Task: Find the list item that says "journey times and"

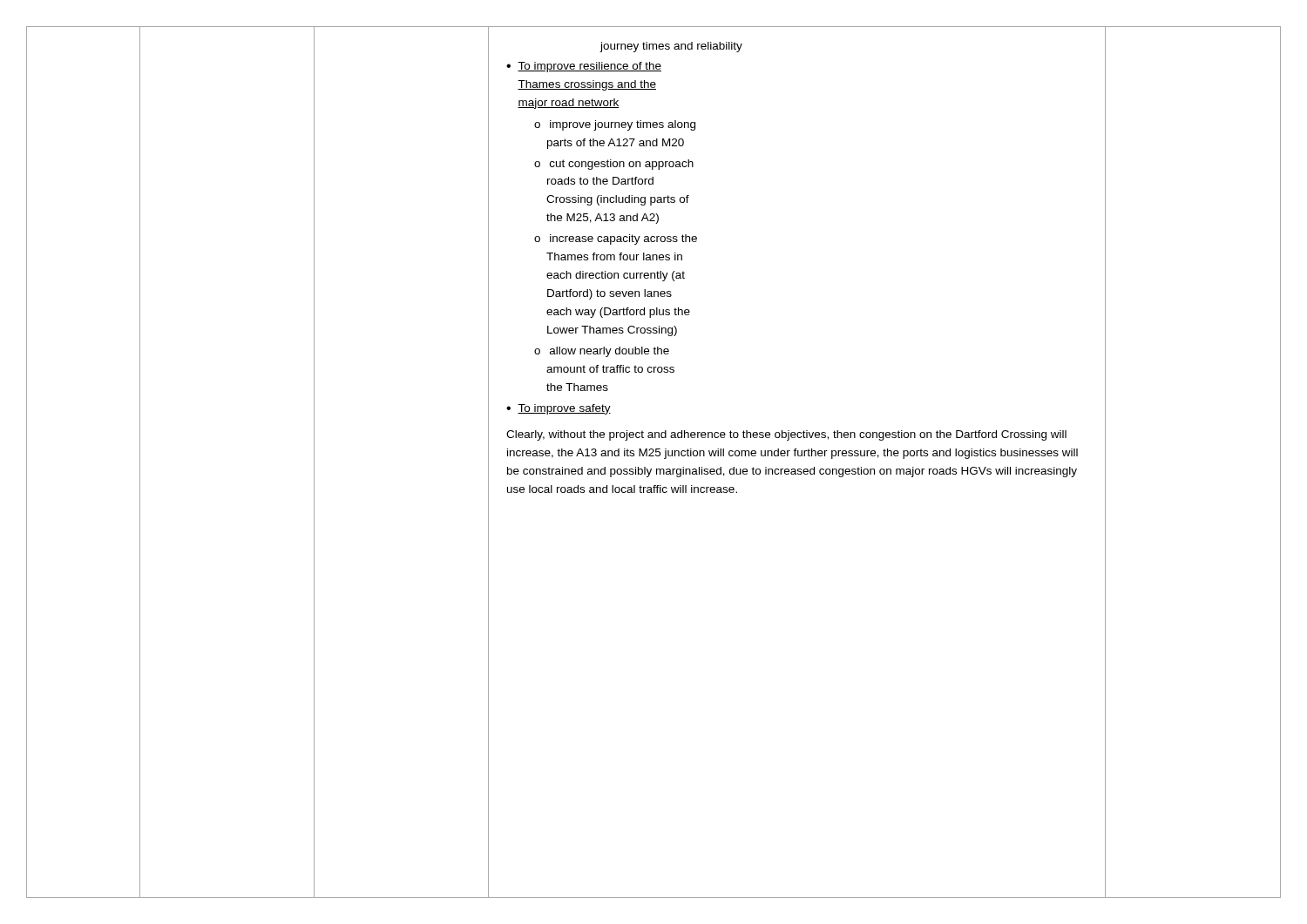Action: 632,46
